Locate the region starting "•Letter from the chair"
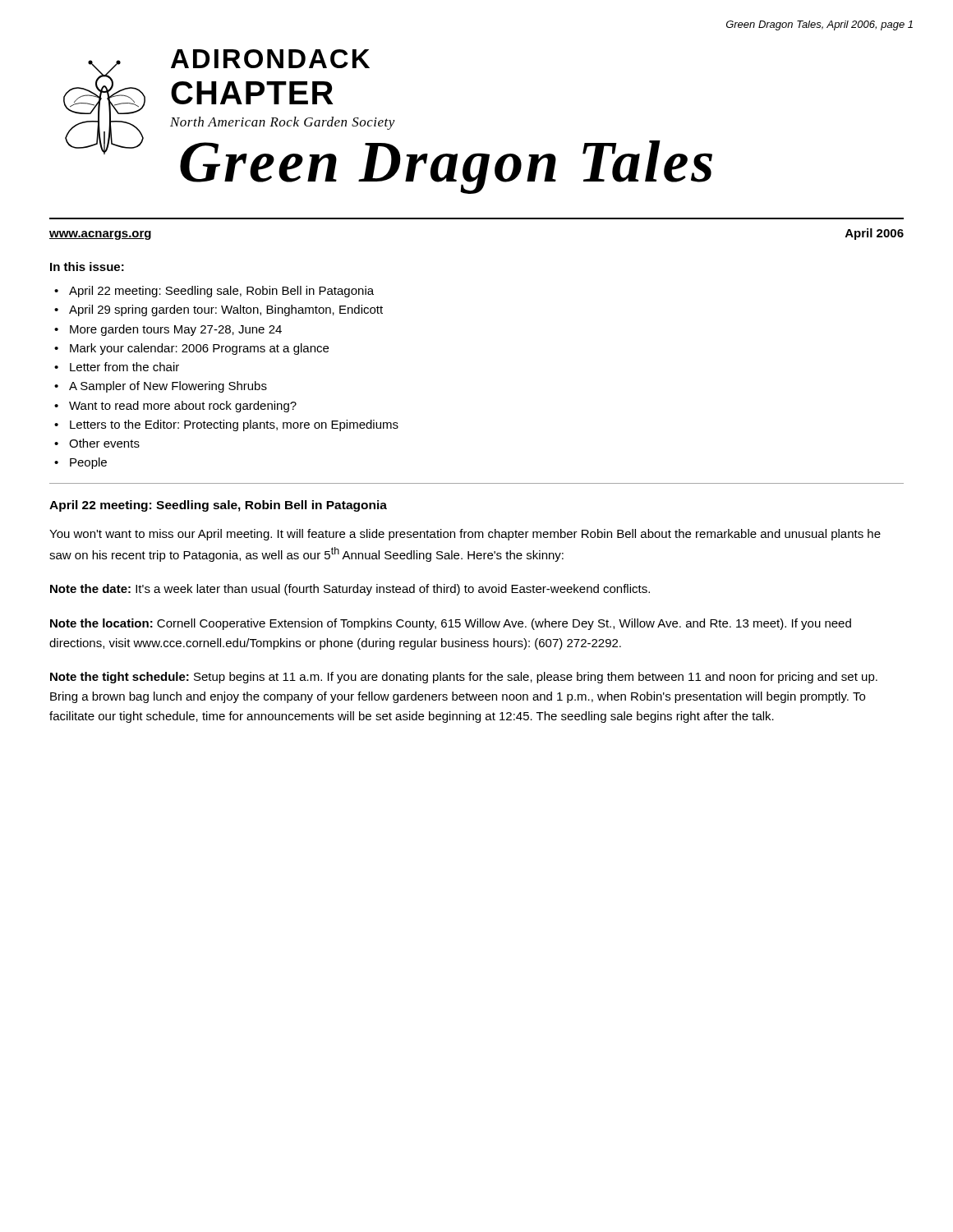This screenshot has height=1232, width=953. click(x=117, y=367)
